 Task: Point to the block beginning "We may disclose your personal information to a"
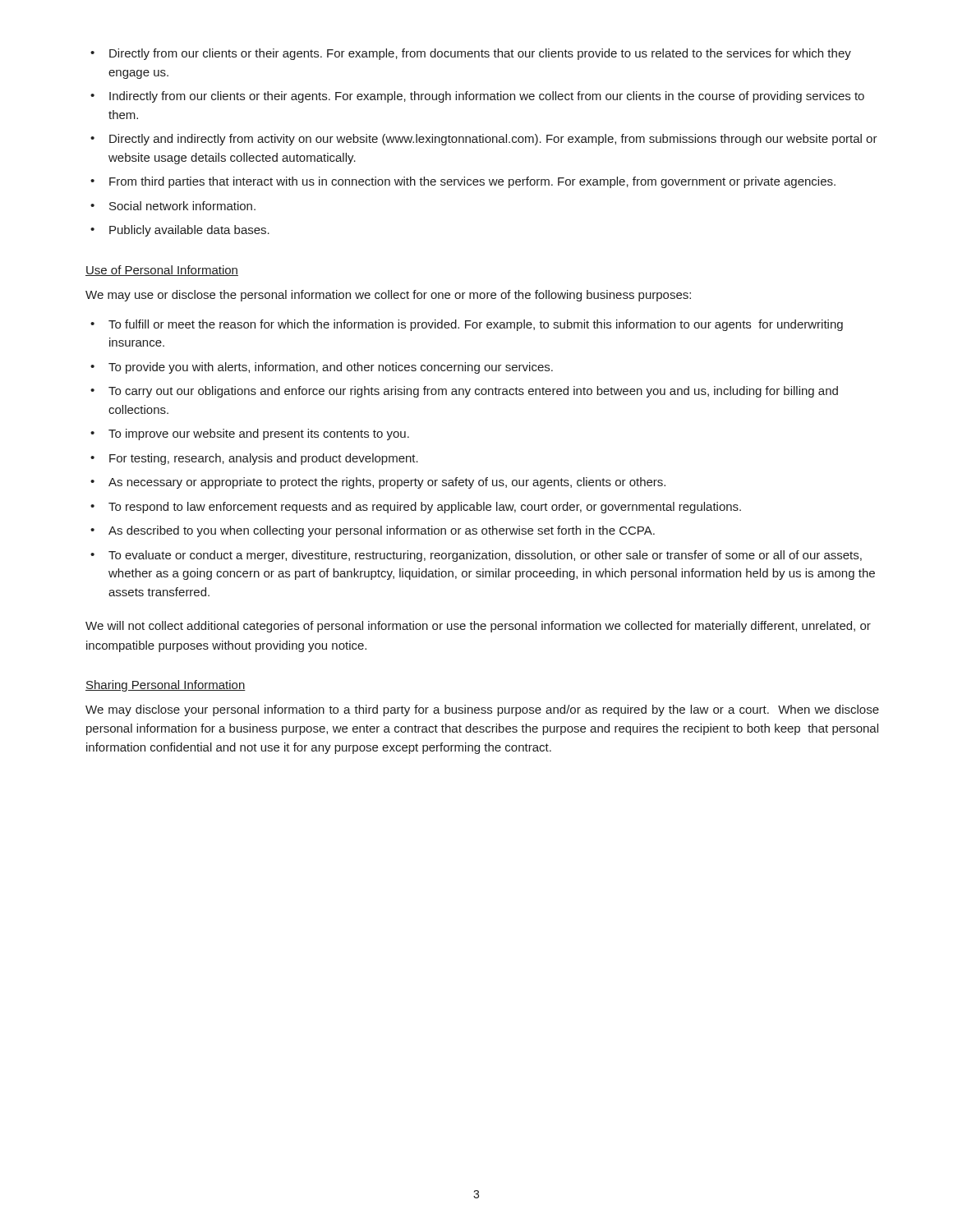482,728
